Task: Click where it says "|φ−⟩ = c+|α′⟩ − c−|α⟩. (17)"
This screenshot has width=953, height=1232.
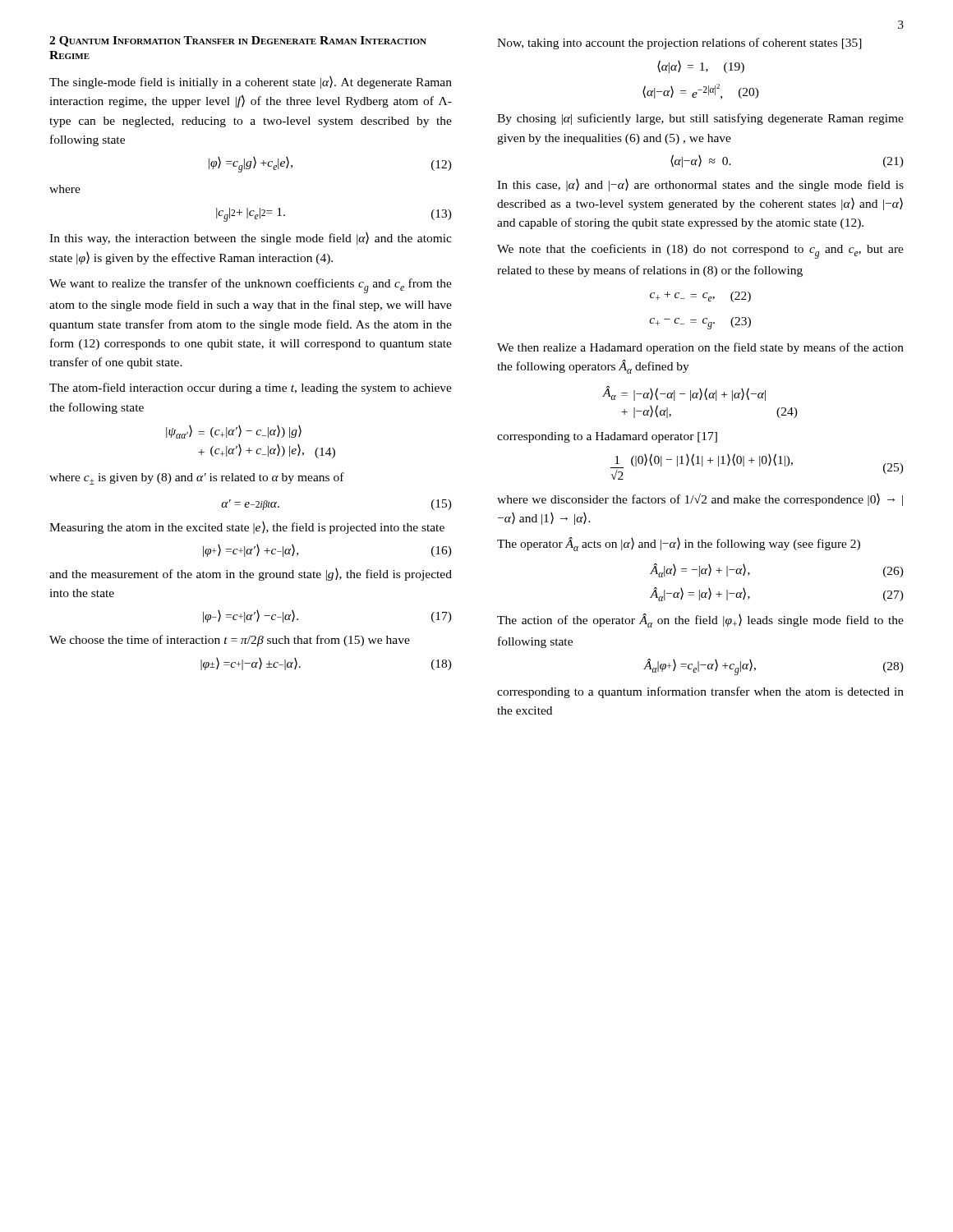Action: point(251,616)
